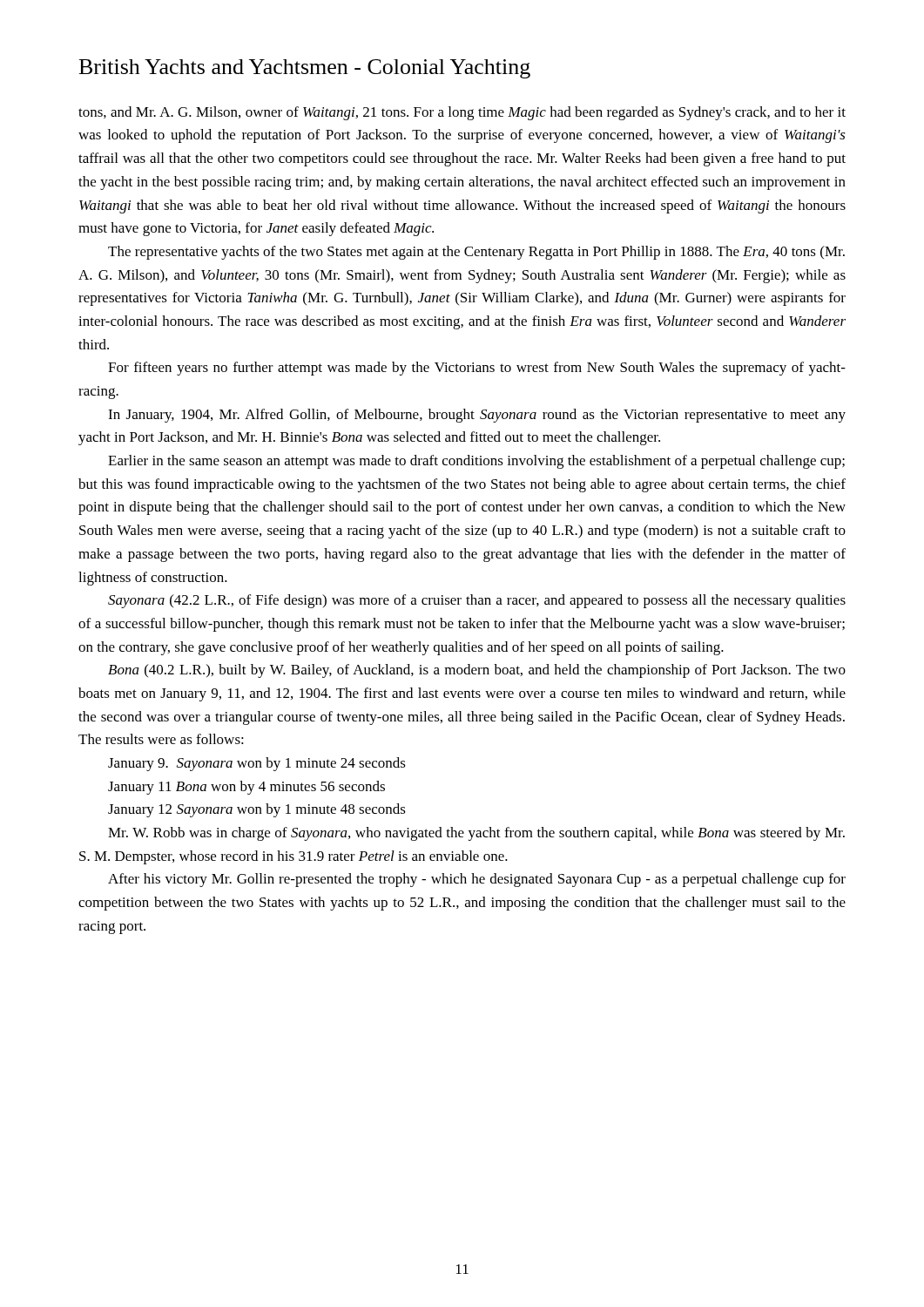
Task: Select the text starting "January 12 Sayonara won by"
Action: (x=257, y=809)
